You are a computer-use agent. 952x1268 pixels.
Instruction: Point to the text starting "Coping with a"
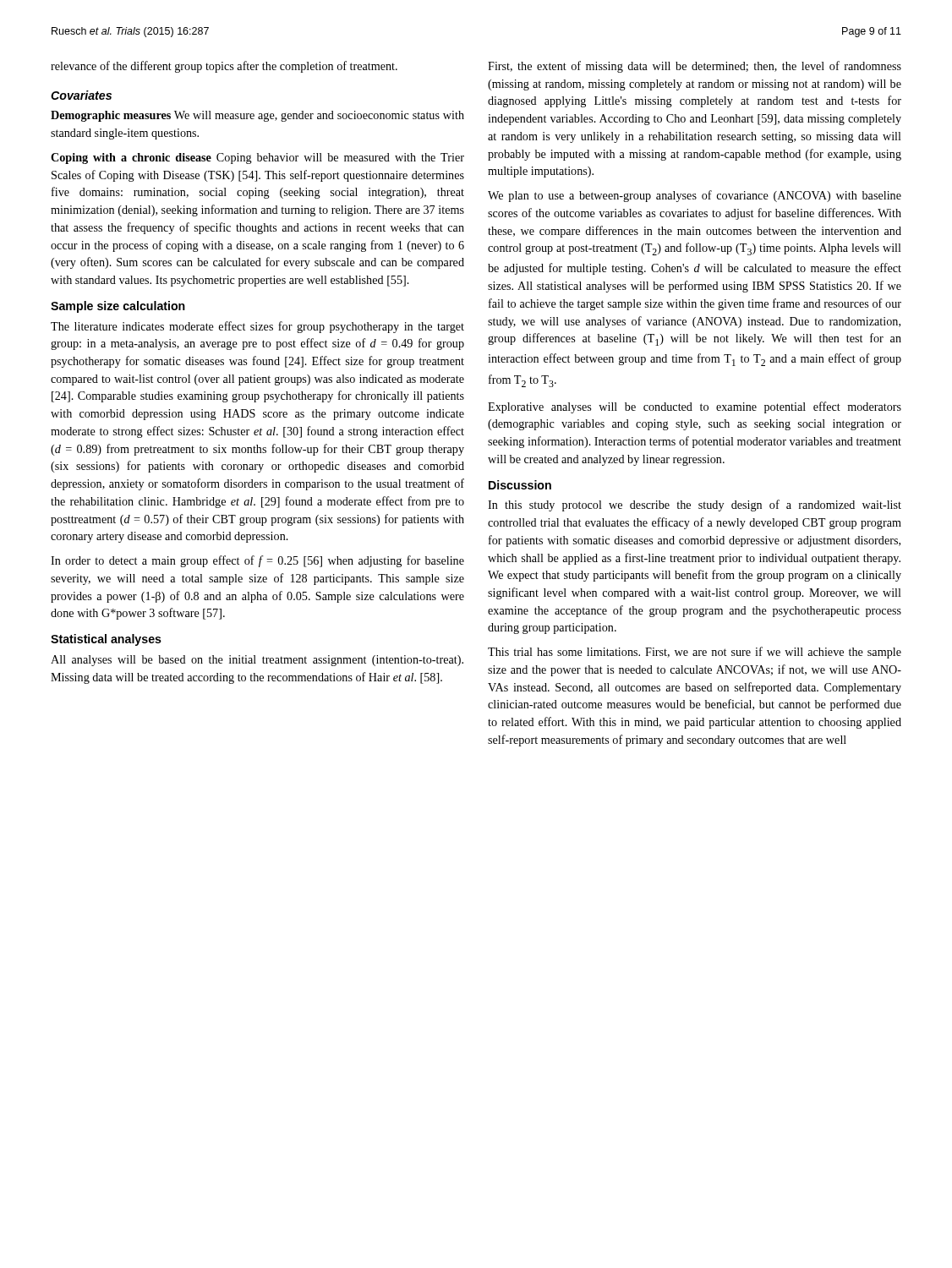pyautogui.click(x=257, y=219)
